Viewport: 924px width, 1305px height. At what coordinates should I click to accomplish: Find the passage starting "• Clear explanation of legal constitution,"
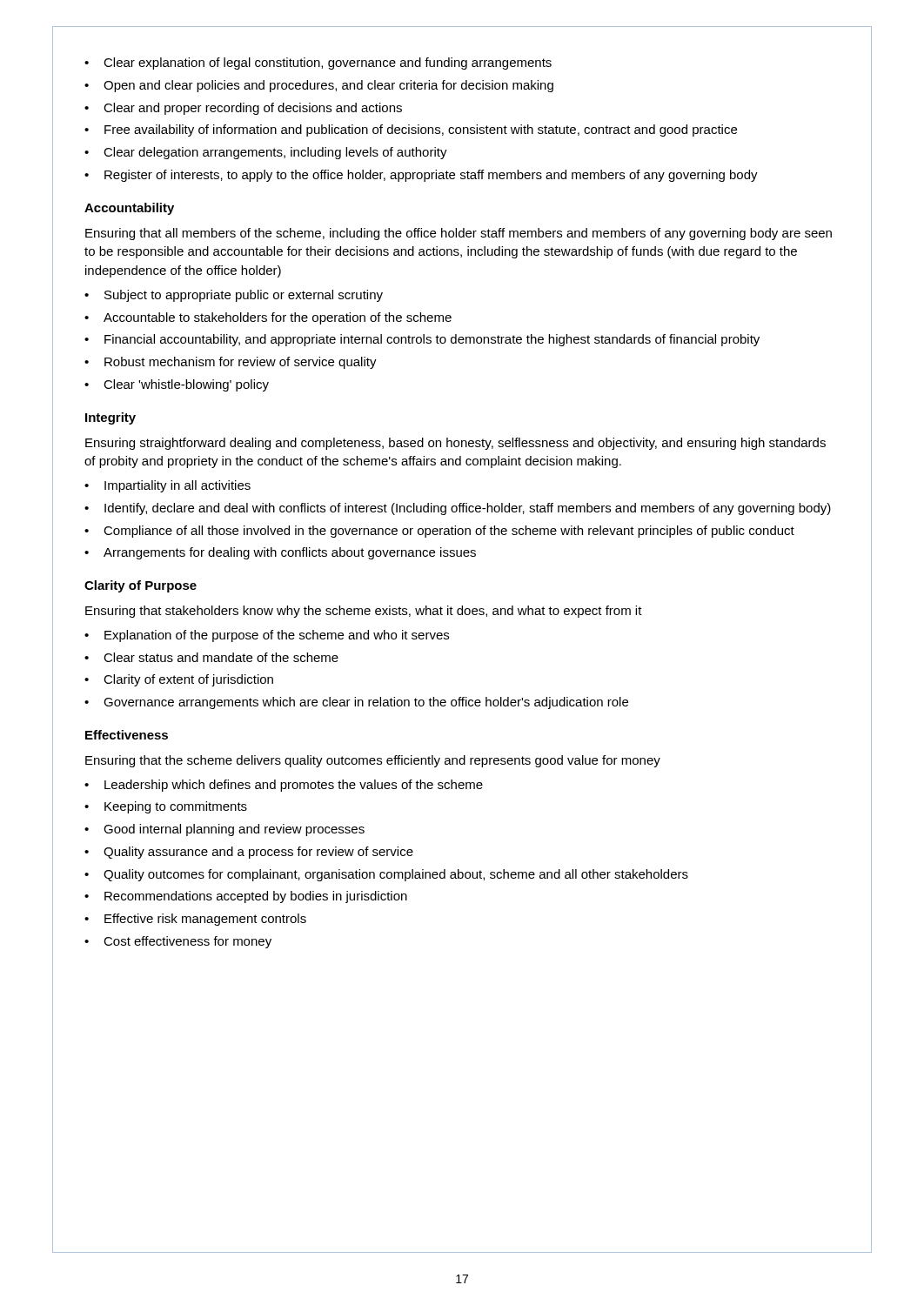[462, 63]
